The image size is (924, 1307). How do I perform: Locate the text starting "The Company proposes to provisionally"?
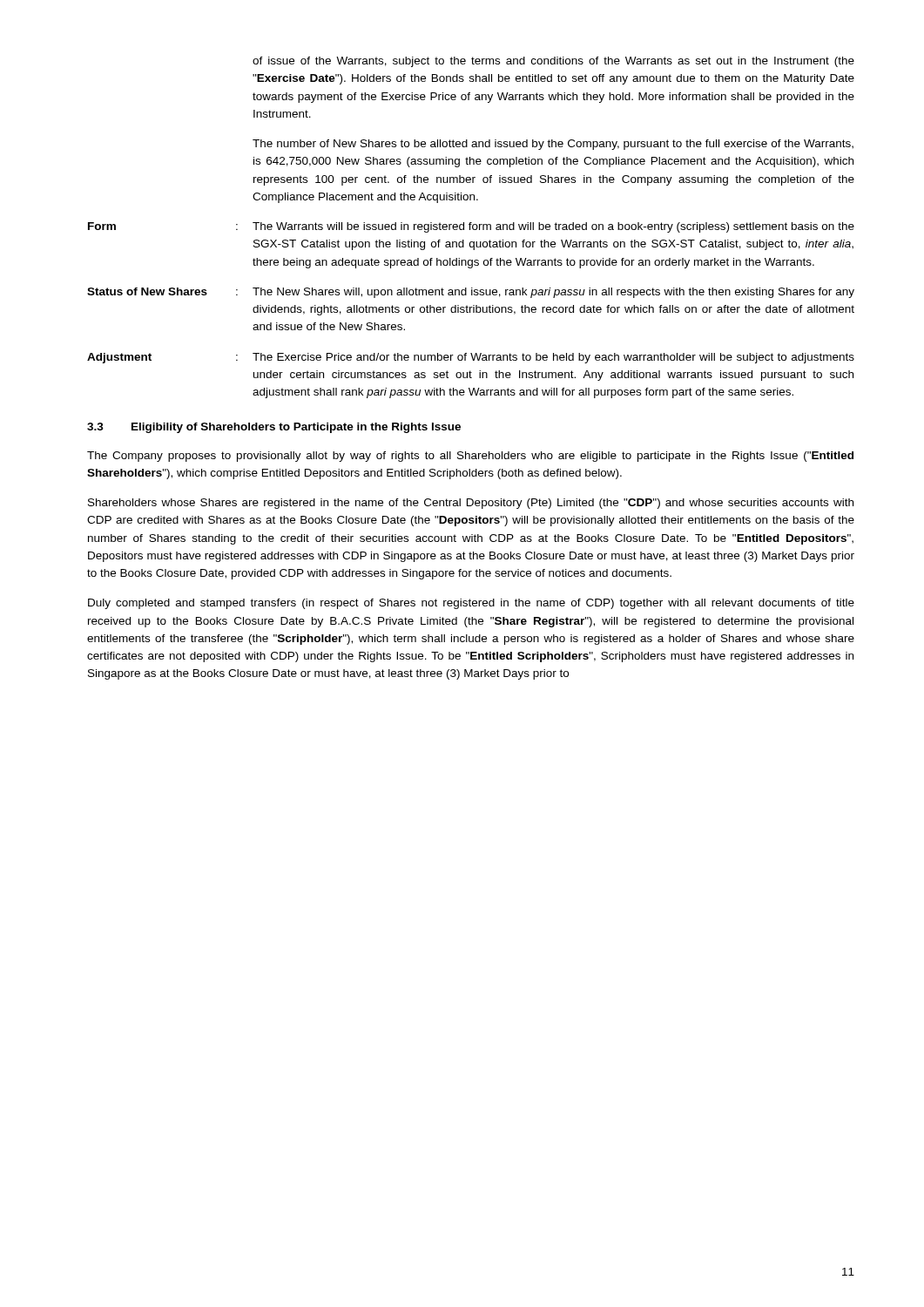point(471,464)
